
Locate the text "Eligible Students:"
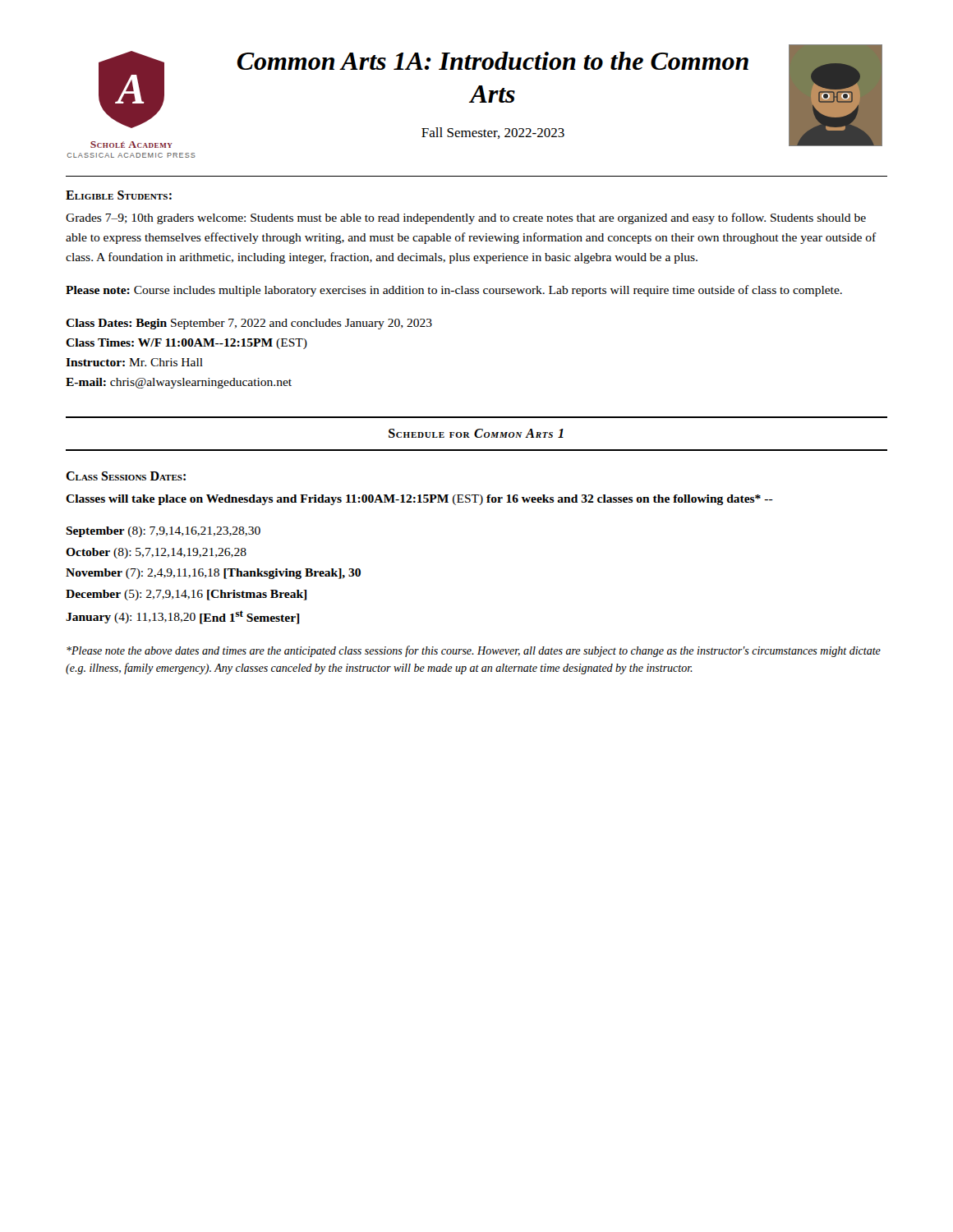click(x=119, y=195)
